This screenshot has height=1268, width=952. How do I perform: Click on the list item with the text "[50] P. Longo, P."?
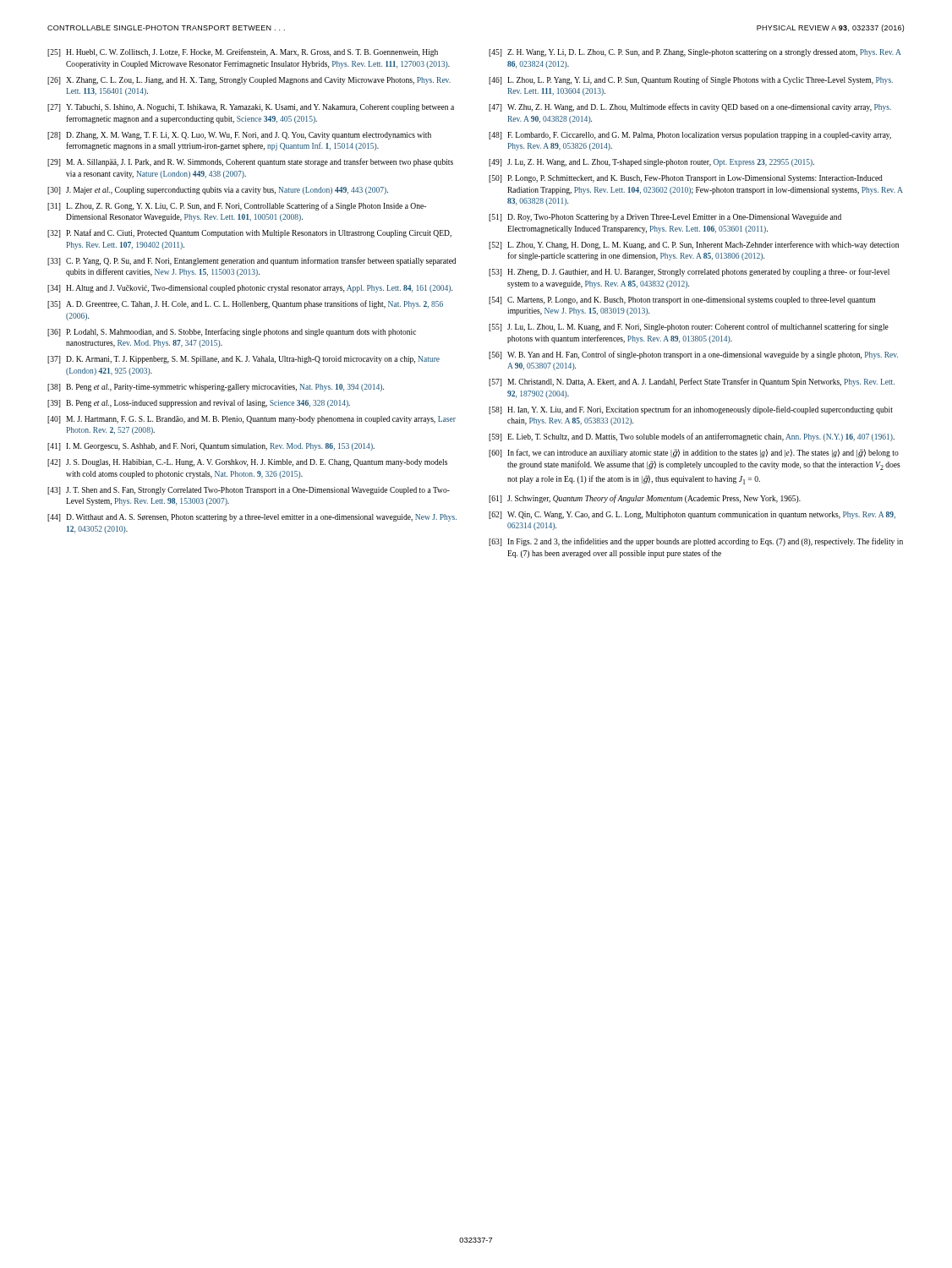[697, 190]
